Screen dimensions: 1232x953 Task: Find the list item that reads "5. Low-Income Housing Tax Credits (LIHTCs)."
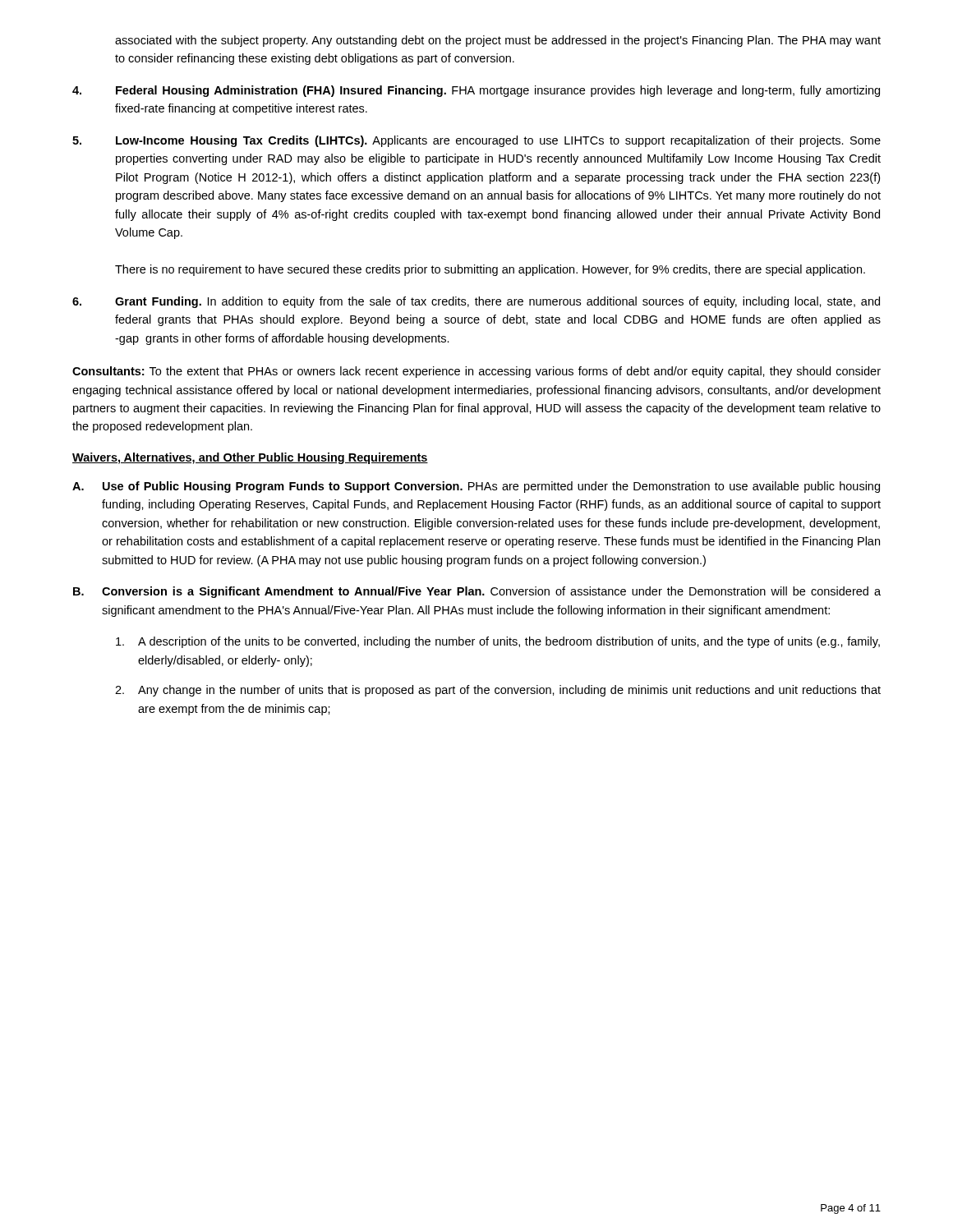(476, 205)
